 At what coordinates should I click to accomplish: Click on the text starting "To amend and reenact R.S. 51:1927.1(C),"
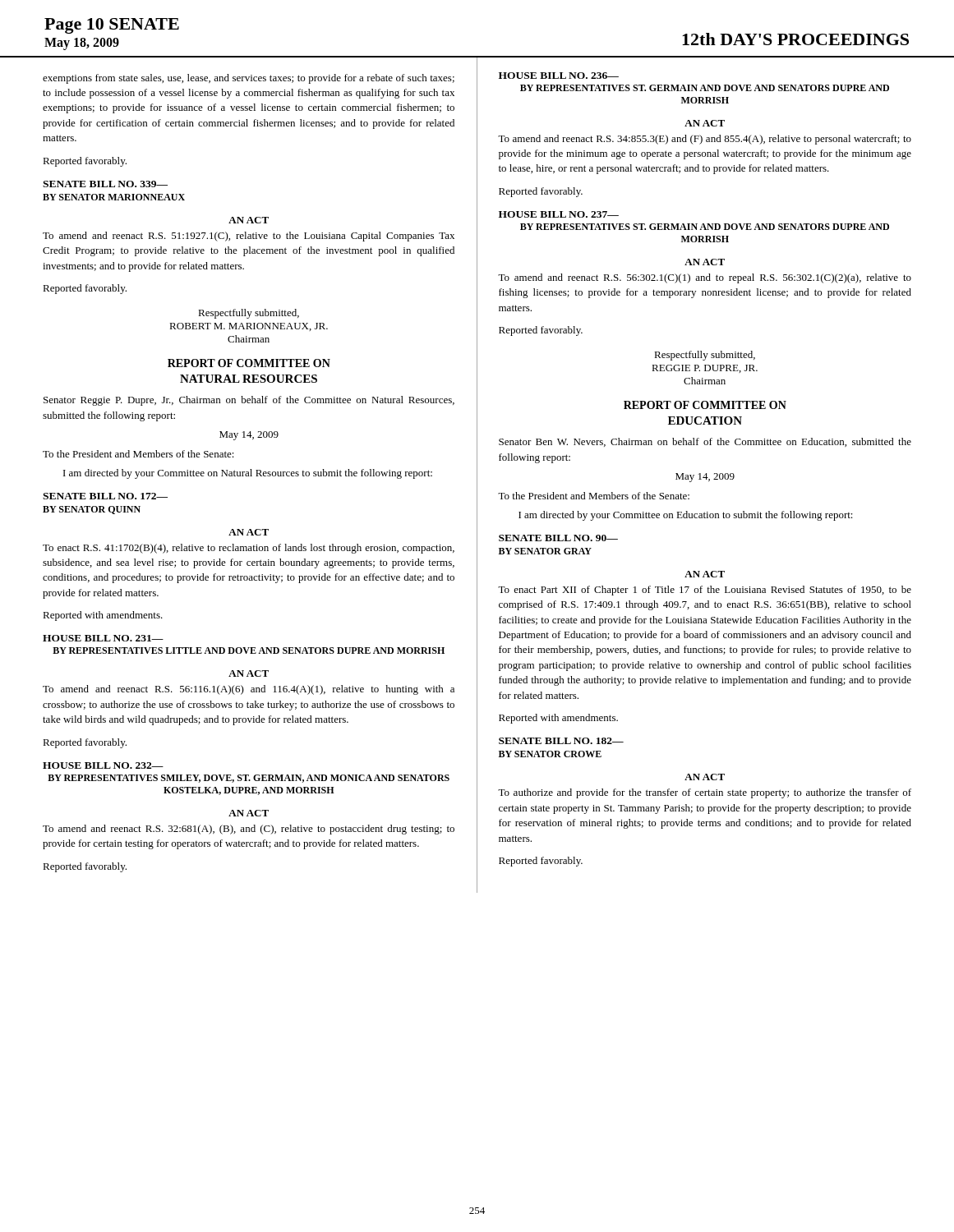click(249, 250)
